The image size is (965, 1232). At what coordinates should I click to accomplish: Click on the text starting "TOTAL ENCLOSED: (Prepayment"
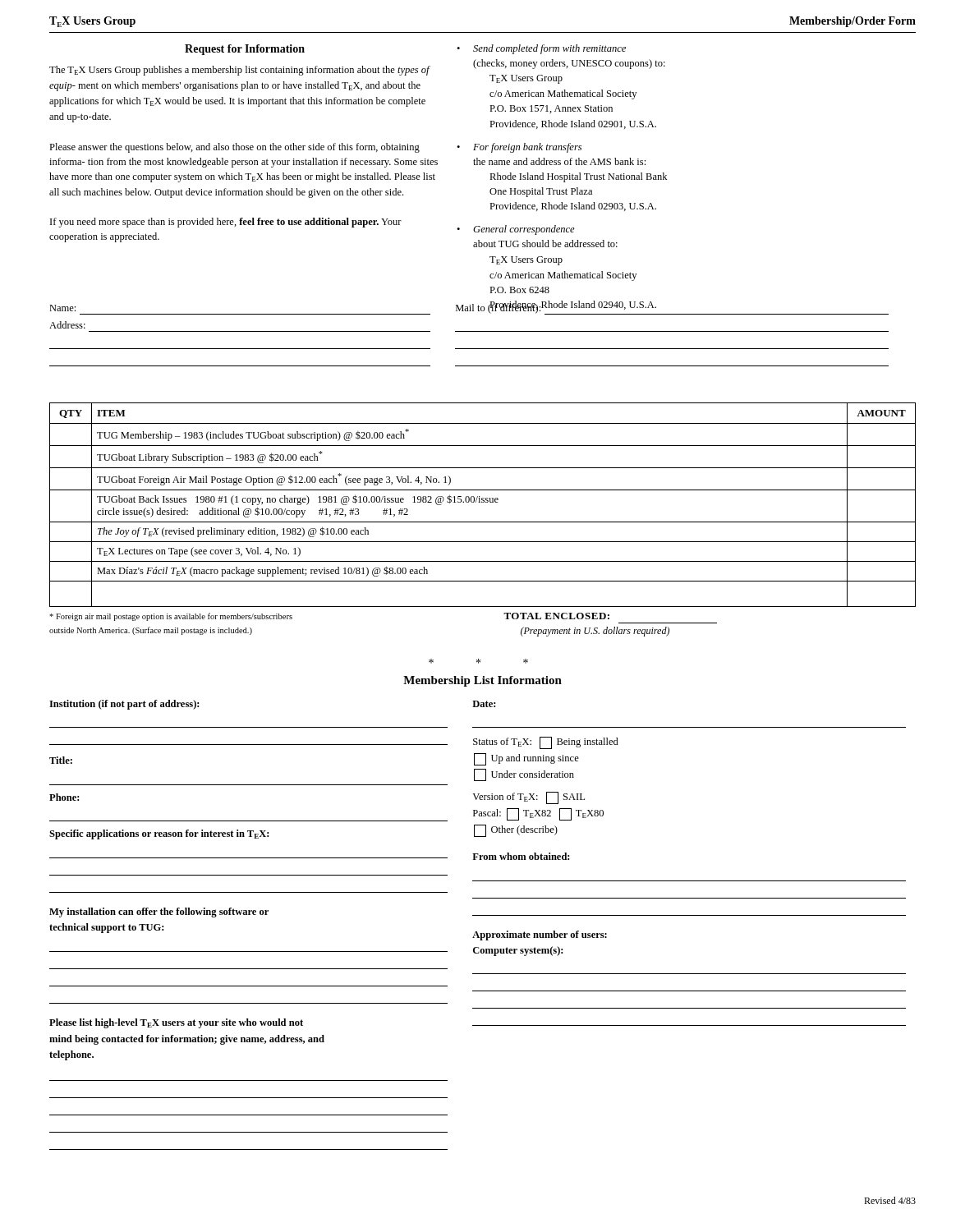click(x=710, y=623)
